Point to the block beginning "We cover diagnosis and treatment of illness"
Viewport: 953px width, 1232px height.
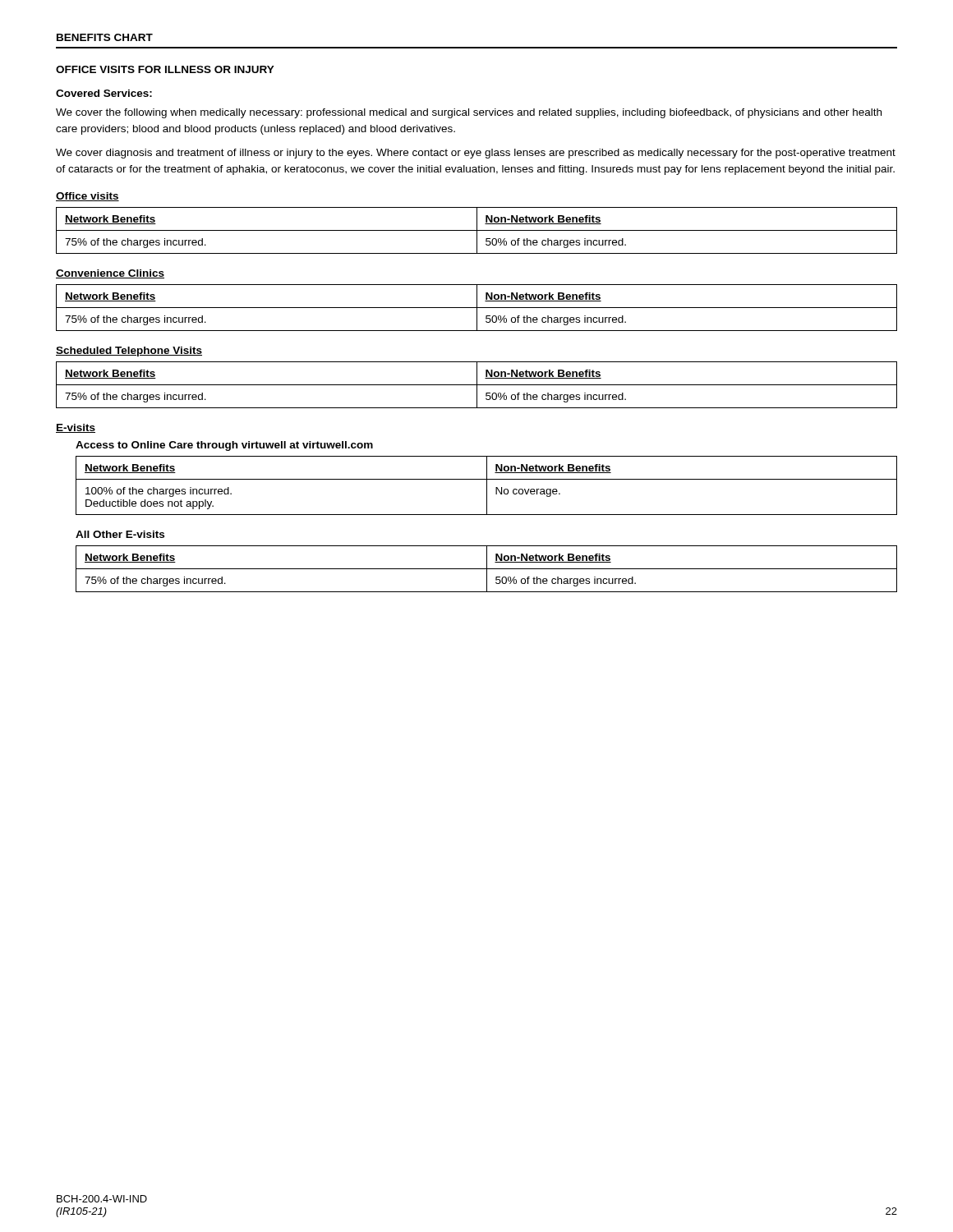click(476, 161)
